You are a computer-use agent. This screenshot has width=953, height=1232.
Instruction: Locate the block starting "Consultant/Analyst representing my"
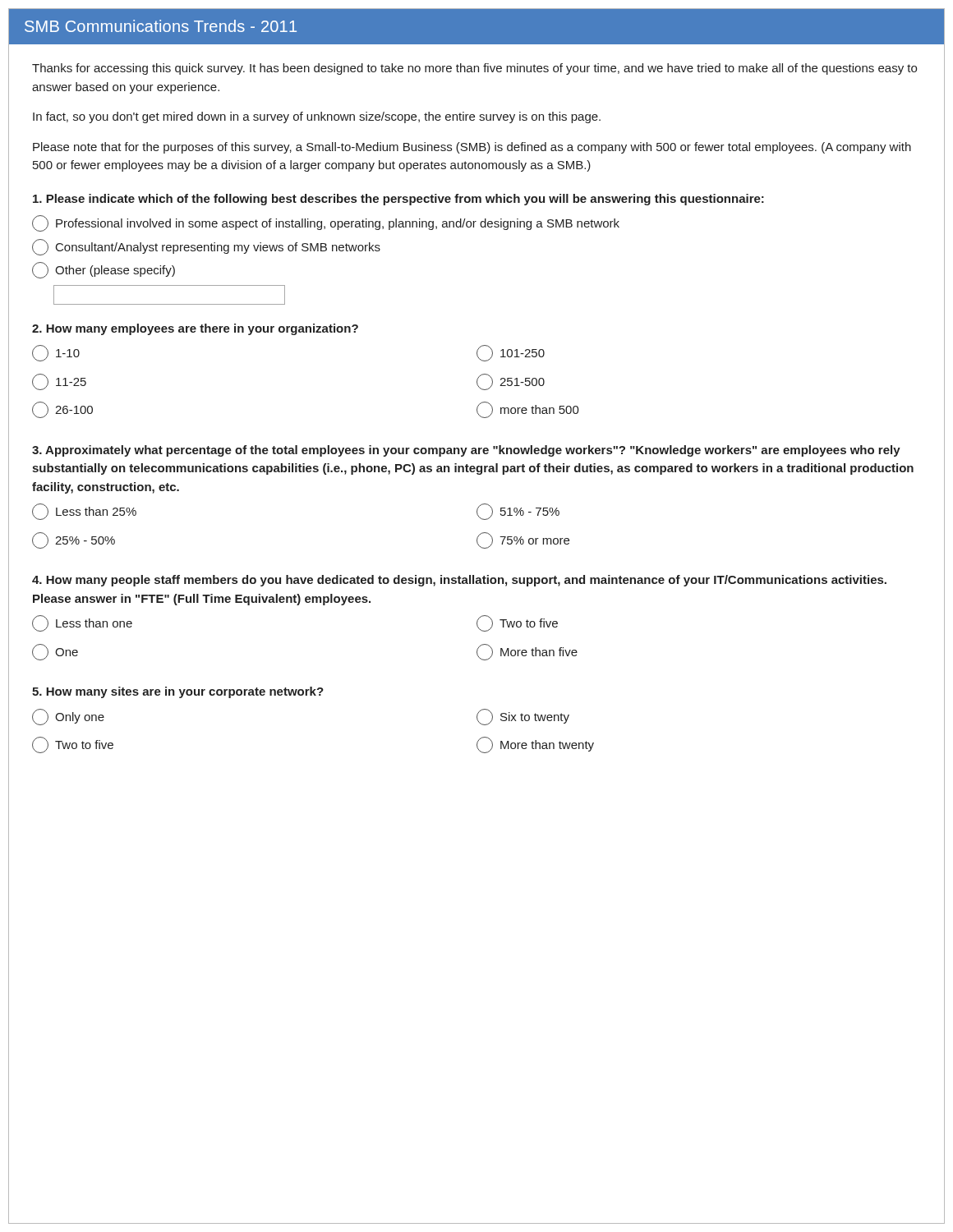click(206, 247)
